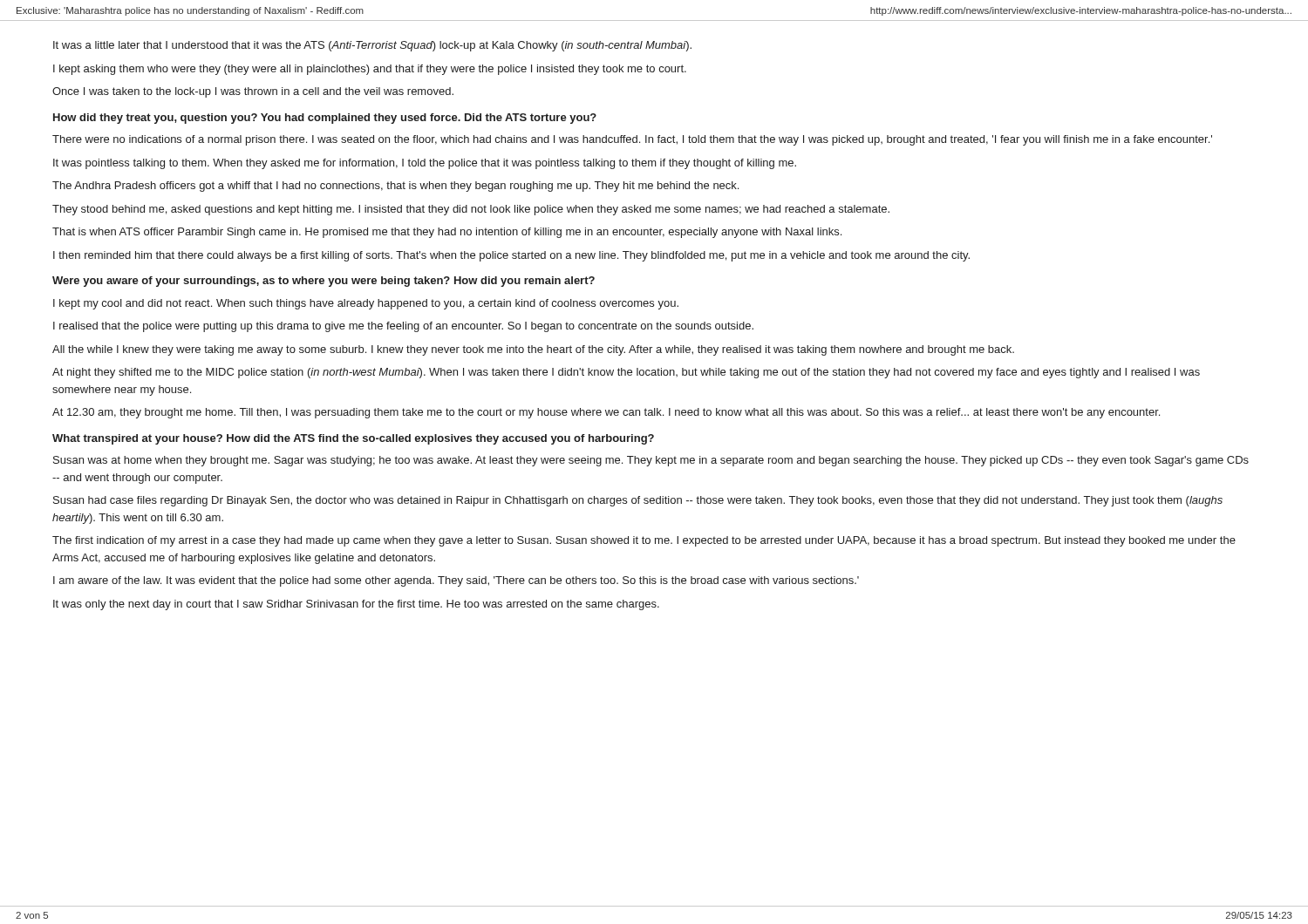
Task: Where is the passage that starts "It was pointless talking"?
Action: pos(425,162)
